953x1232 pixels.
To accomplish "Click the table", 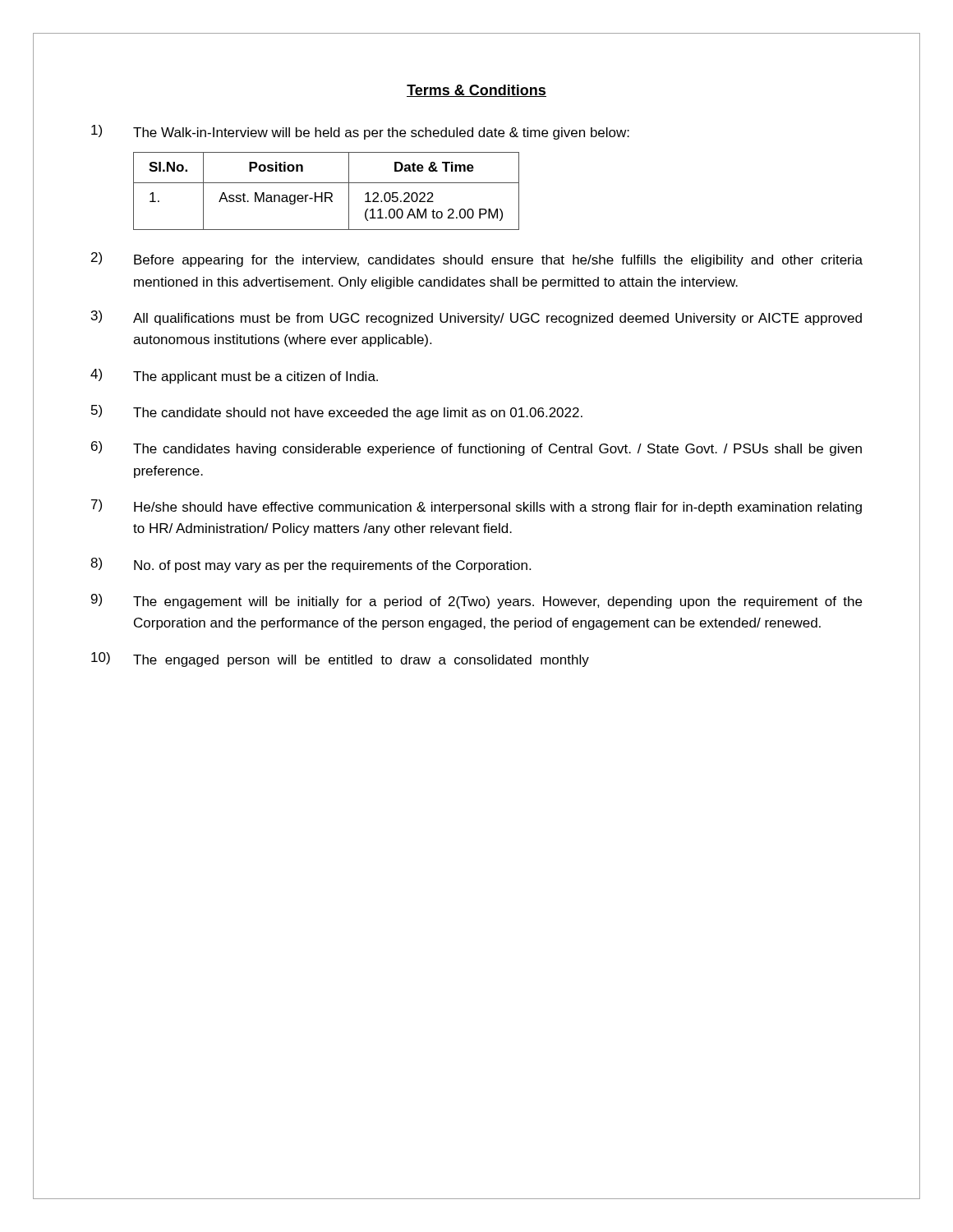I will 498,191.
